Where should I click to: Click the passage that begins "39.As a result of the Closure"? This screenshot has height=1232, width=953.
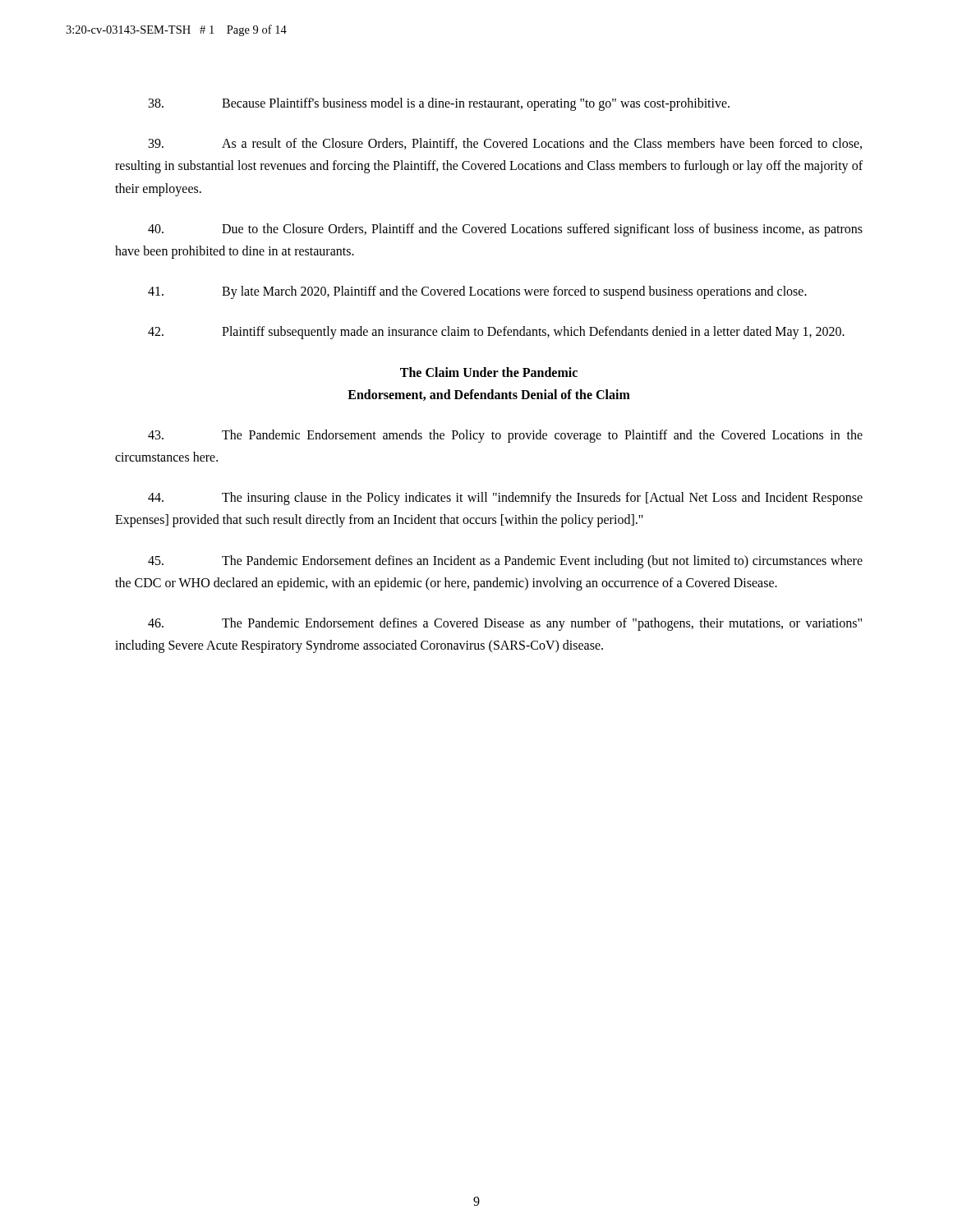click(x=489, y=164)
